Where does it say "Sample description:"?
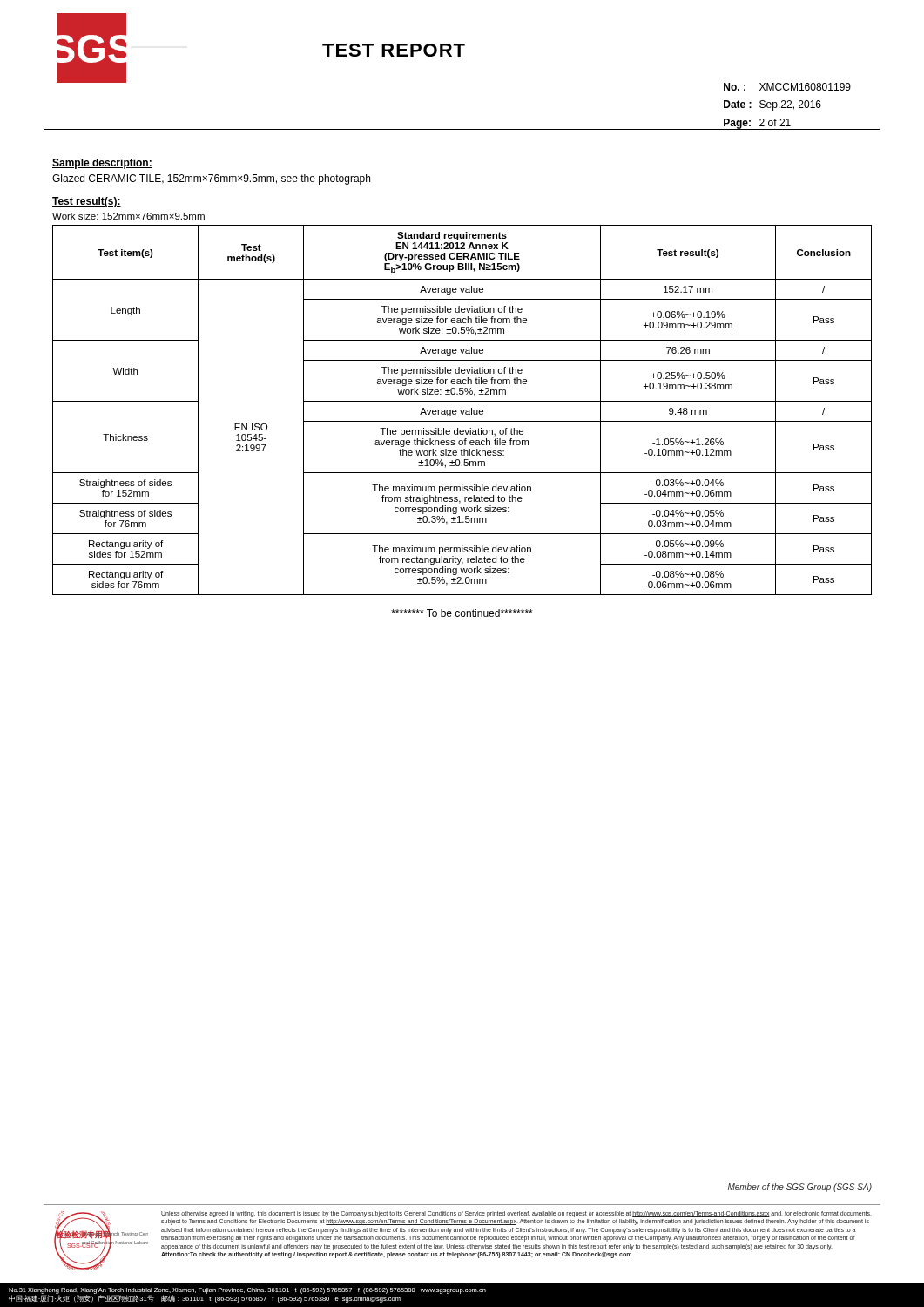The height and width of the screenshot is (1307, 924). pos(102,163)
